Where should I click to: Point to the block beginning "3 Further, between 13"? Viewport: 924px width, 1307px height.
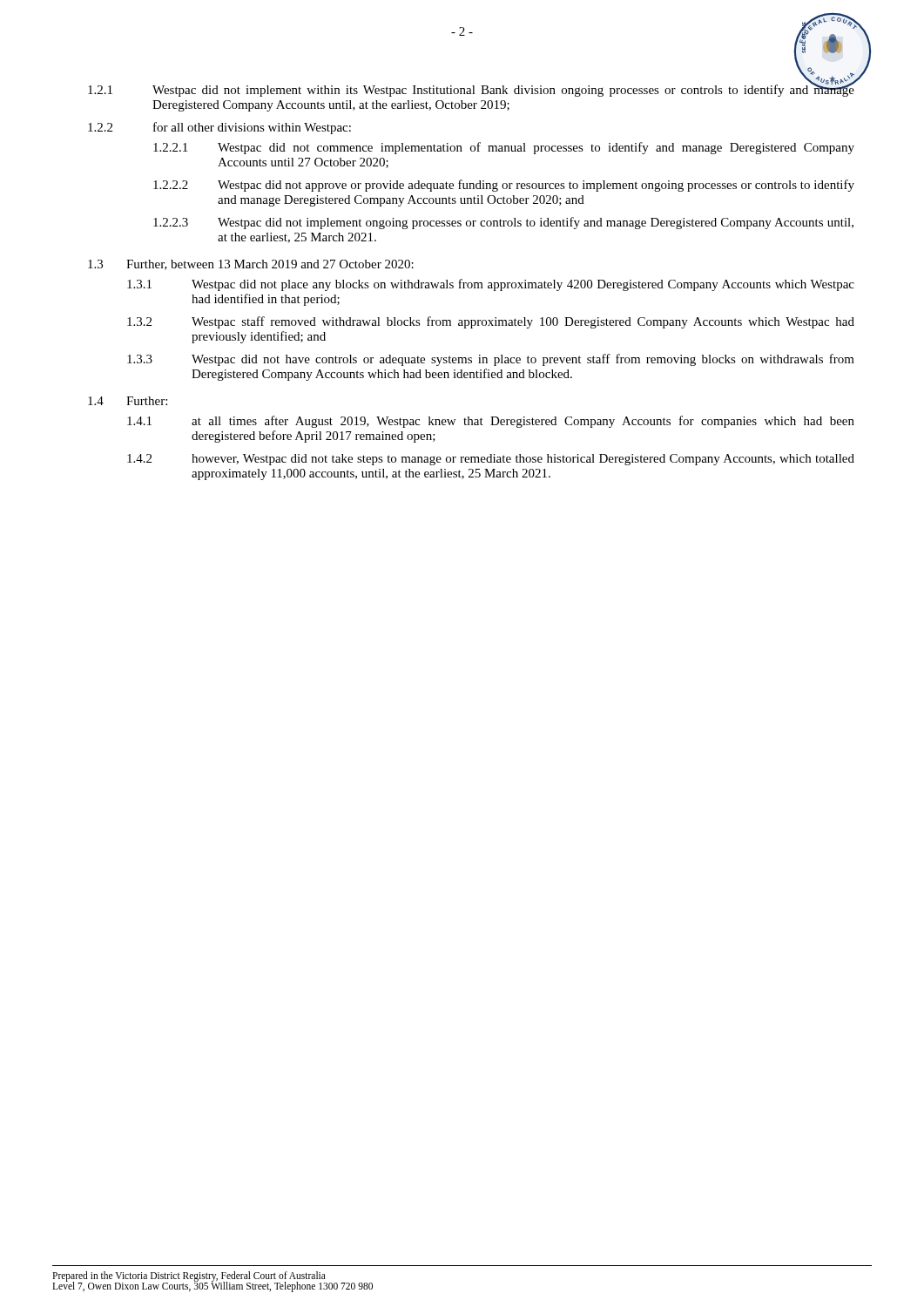251,265
